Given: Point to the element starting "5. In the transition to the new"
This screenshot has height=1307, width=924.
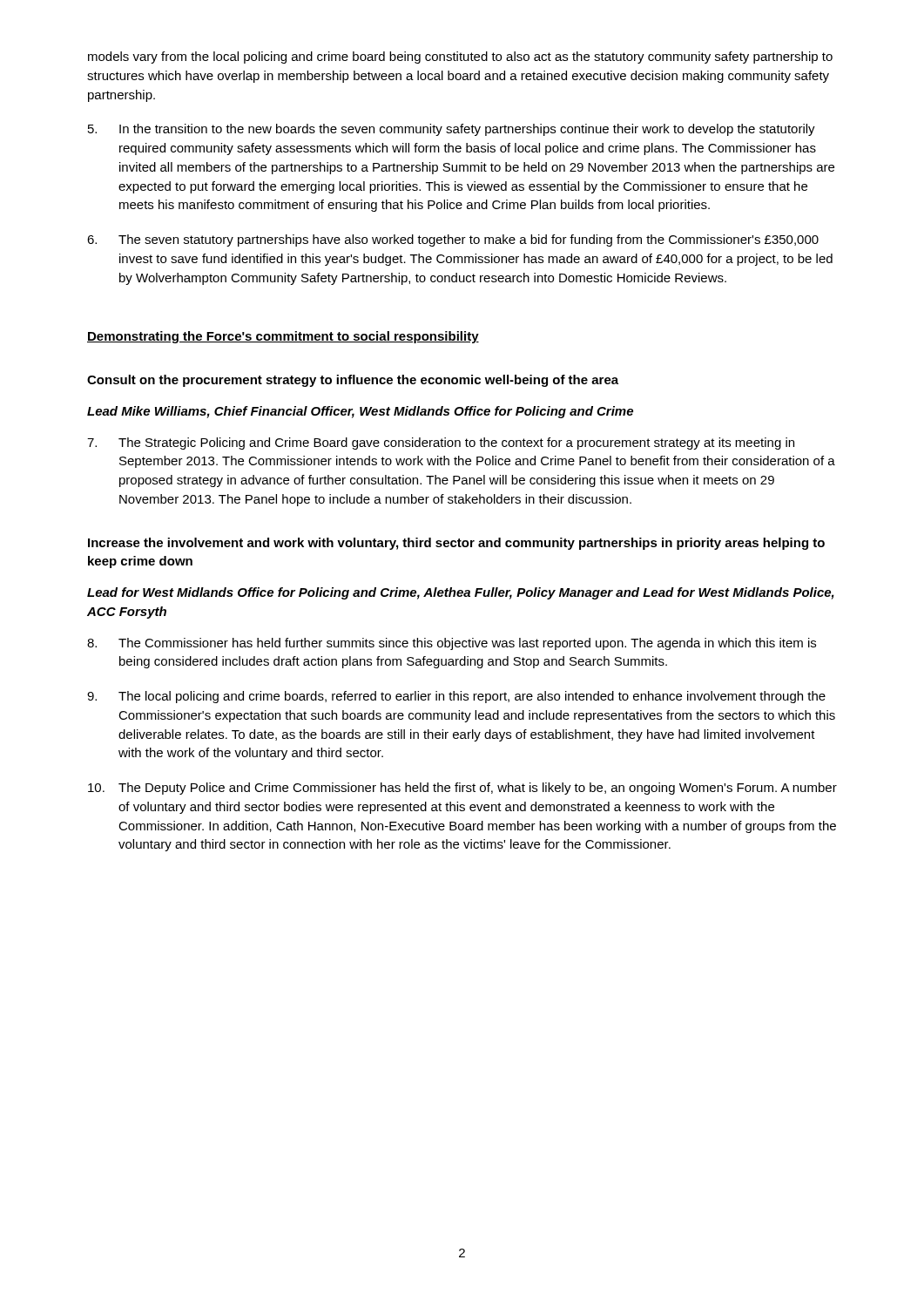Looking at the screenshot, I should pos(462,167).
